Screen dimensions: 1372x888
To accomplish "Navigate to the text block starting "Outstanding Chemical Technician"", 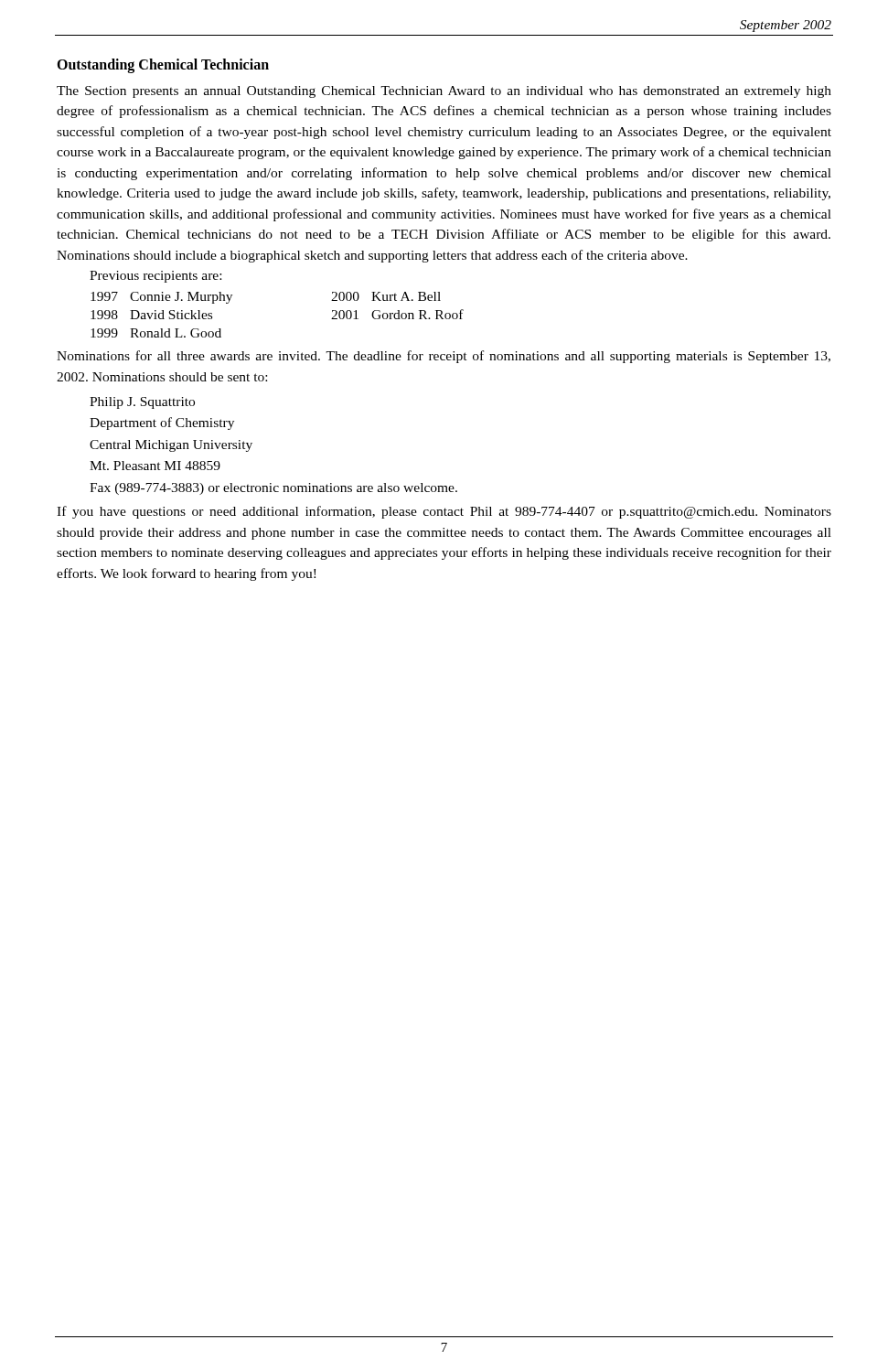I will [163, 65].
